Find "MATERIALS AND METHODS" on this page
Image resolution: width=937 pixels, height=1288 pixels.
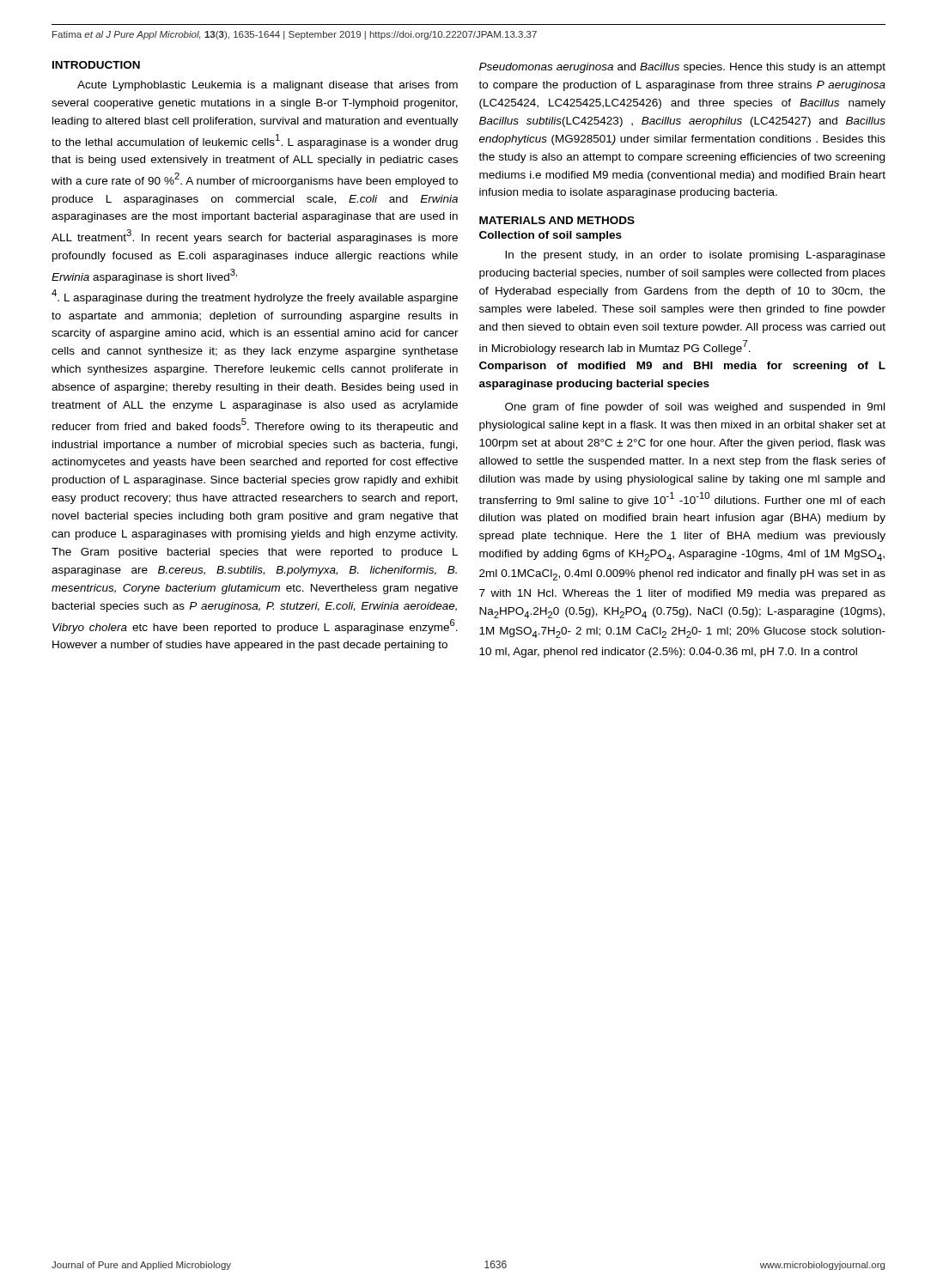(x=557, y=221)
